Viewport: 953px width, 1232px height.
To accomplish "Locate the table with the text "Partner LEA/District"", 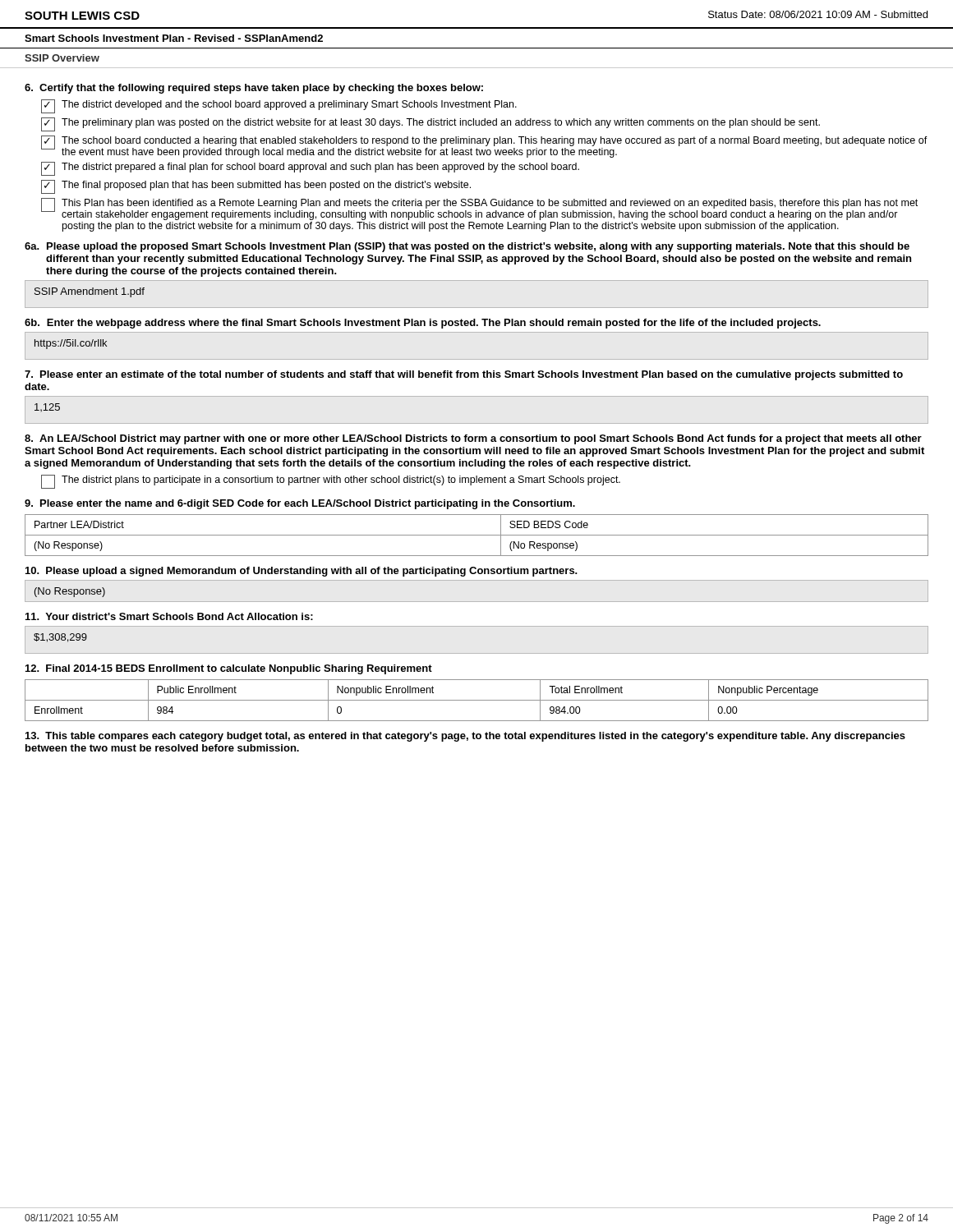I will [x=476, y=535].
